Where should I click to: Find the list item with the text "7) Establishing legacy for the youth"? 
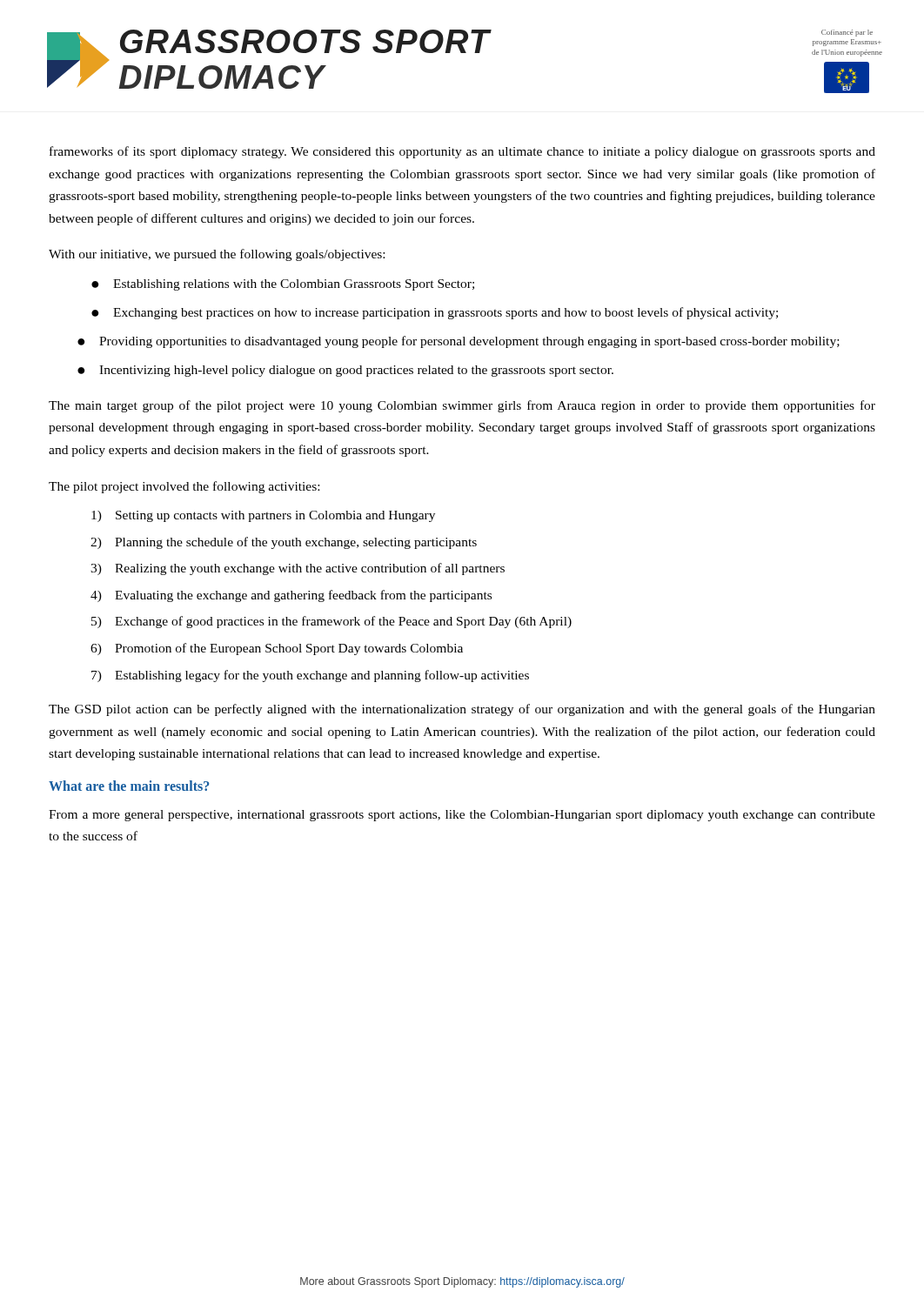(x=310, y=674)
